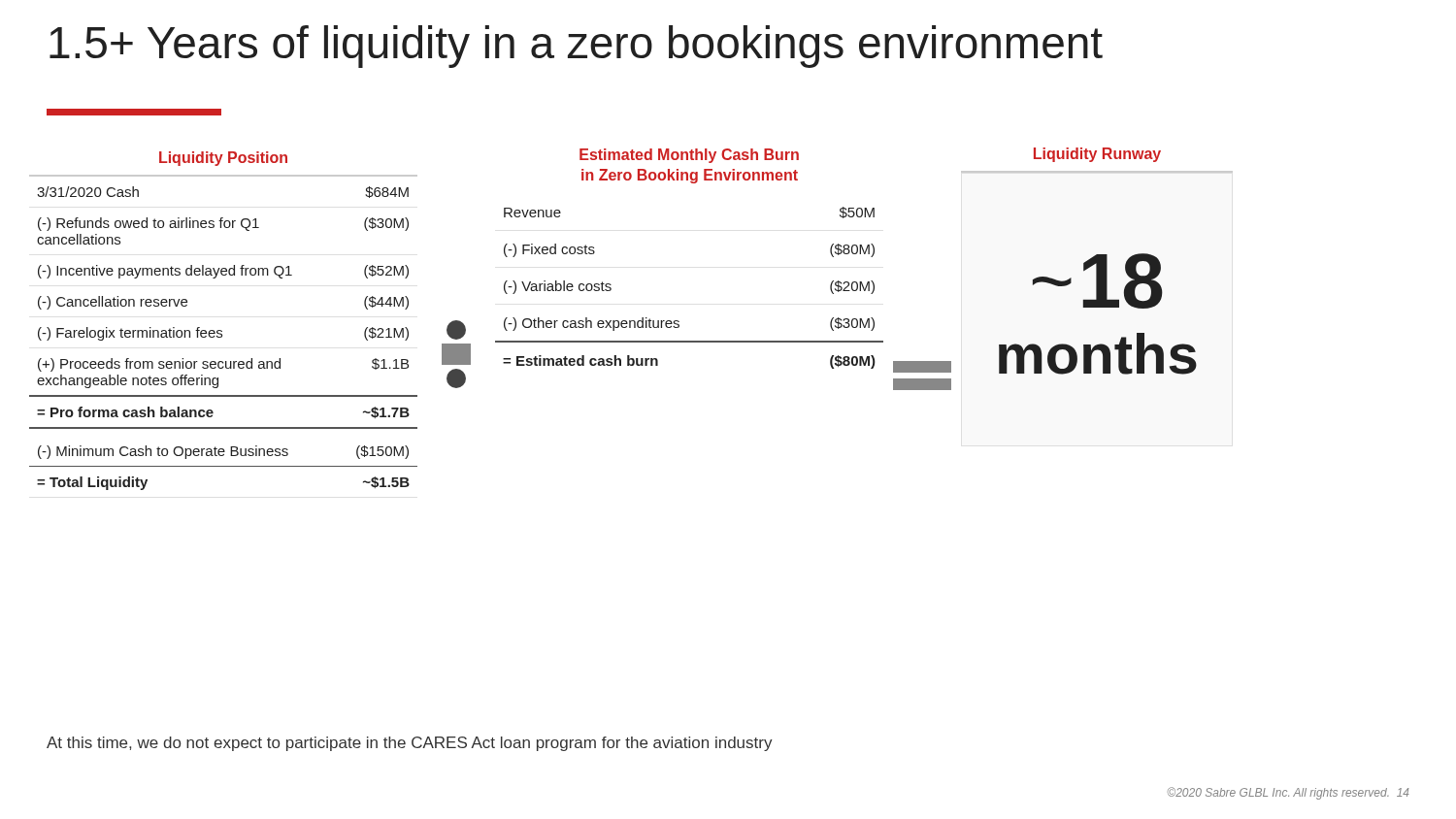This screenshot has height=819, width=1456.
Task: Navigate to the text block starting "Liquidity Runway ~ 18 months"
Action: [x=1097, y=296]
